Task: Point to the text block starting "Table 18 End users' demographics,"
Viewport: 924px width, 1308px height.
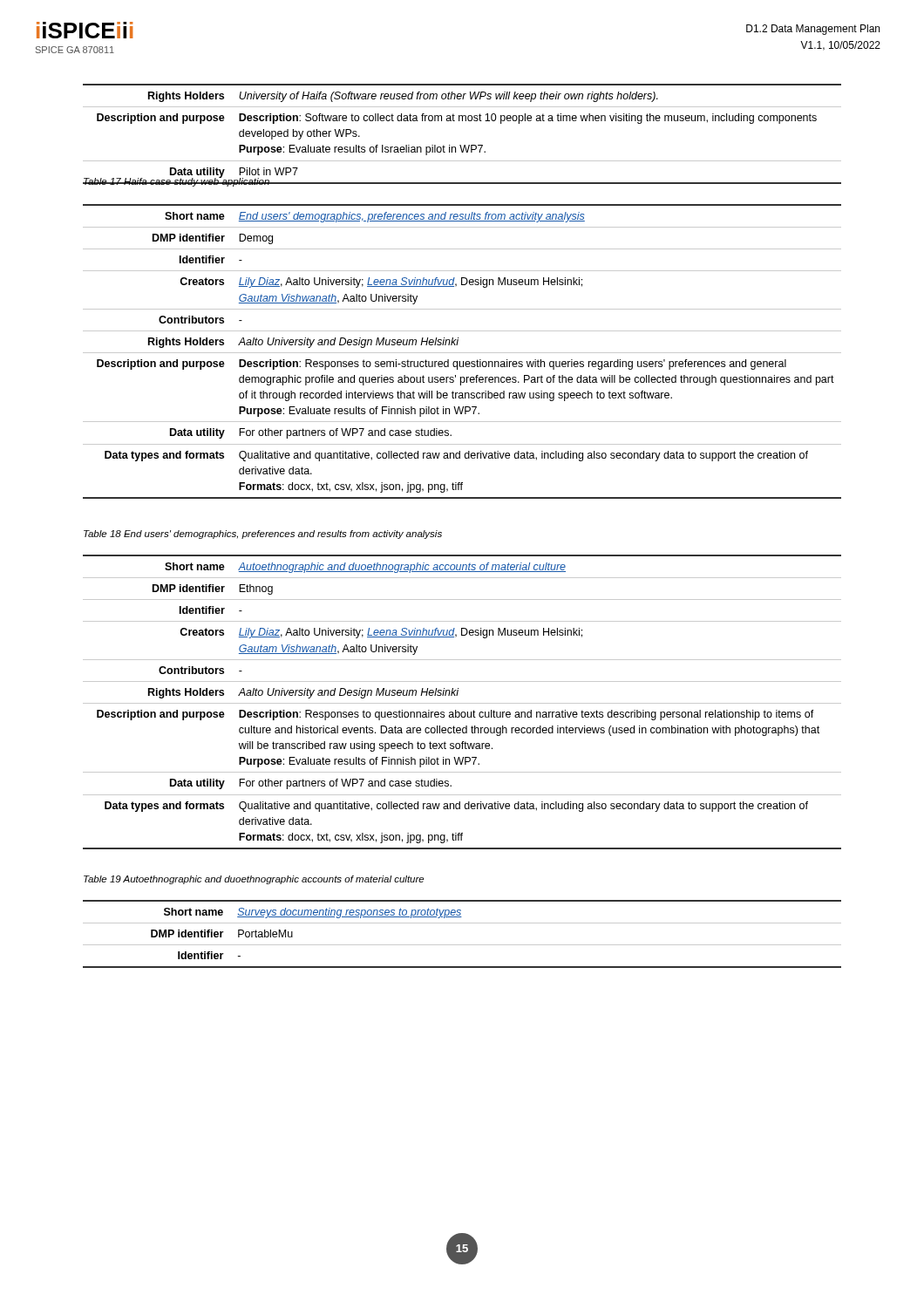Action: 262,534
